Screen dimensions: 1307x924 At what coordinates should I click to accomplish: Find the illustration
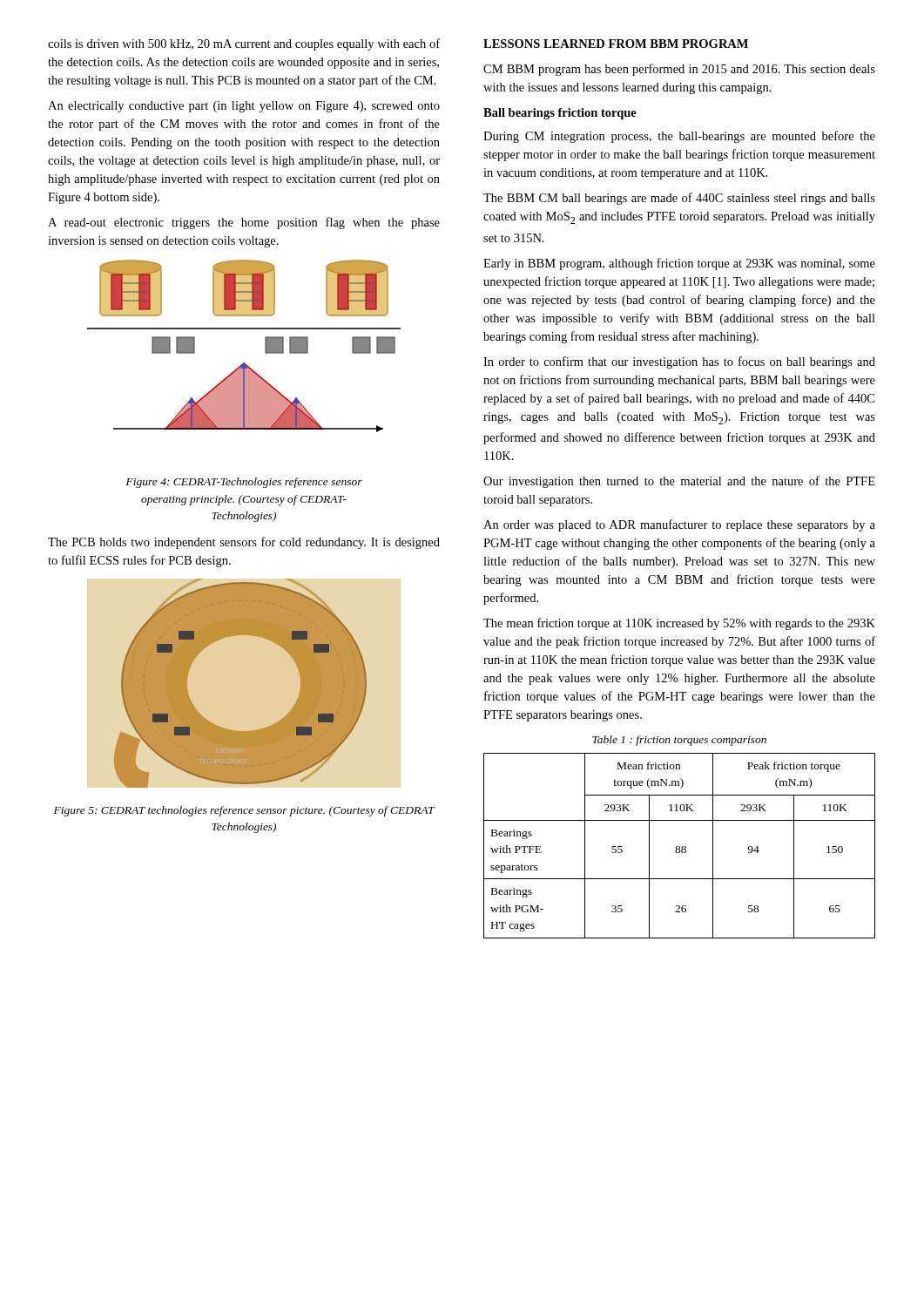point(244,362)
